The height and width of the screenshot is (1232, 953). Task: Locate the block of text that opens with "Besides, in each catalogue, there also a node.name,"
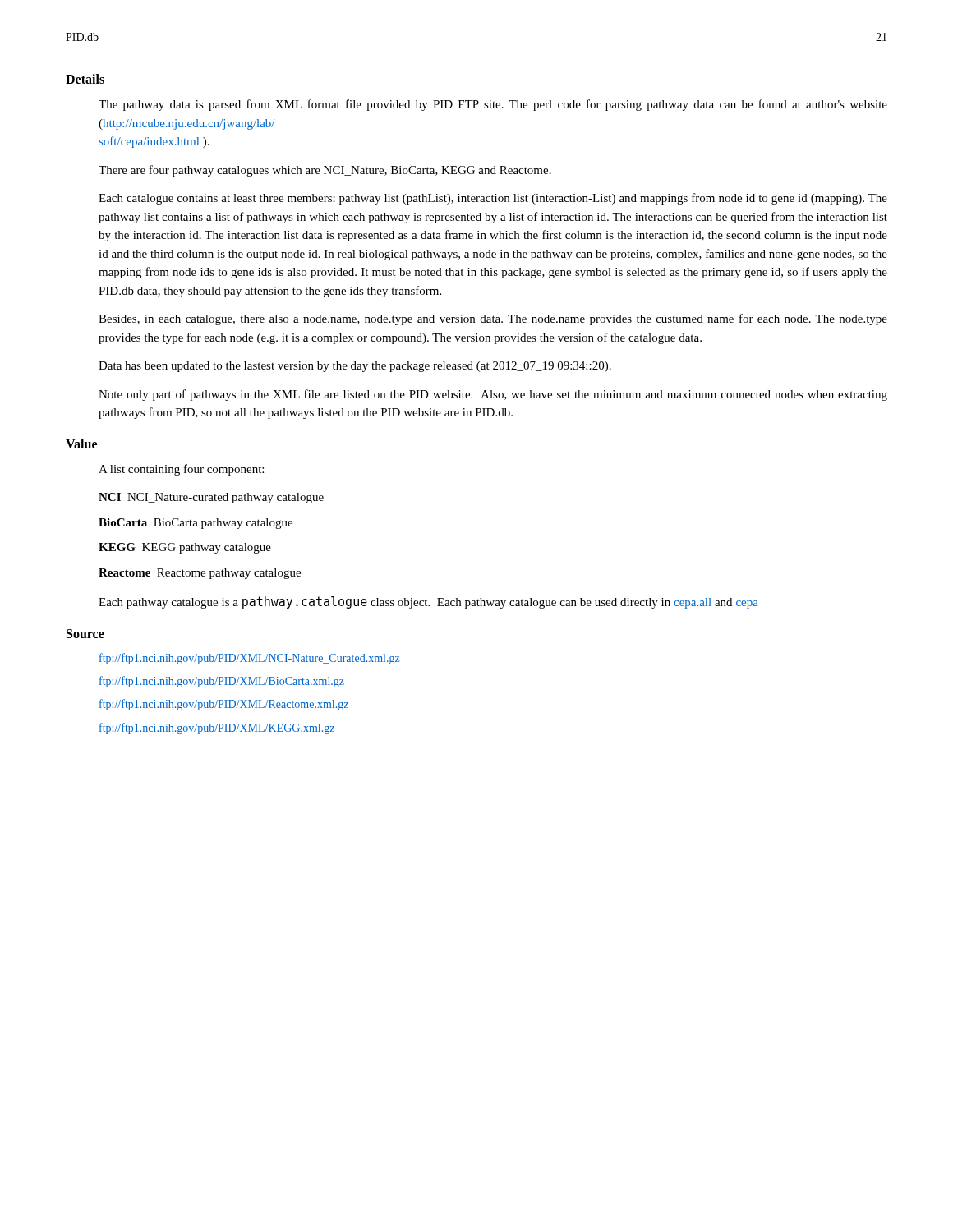(493, 328)
